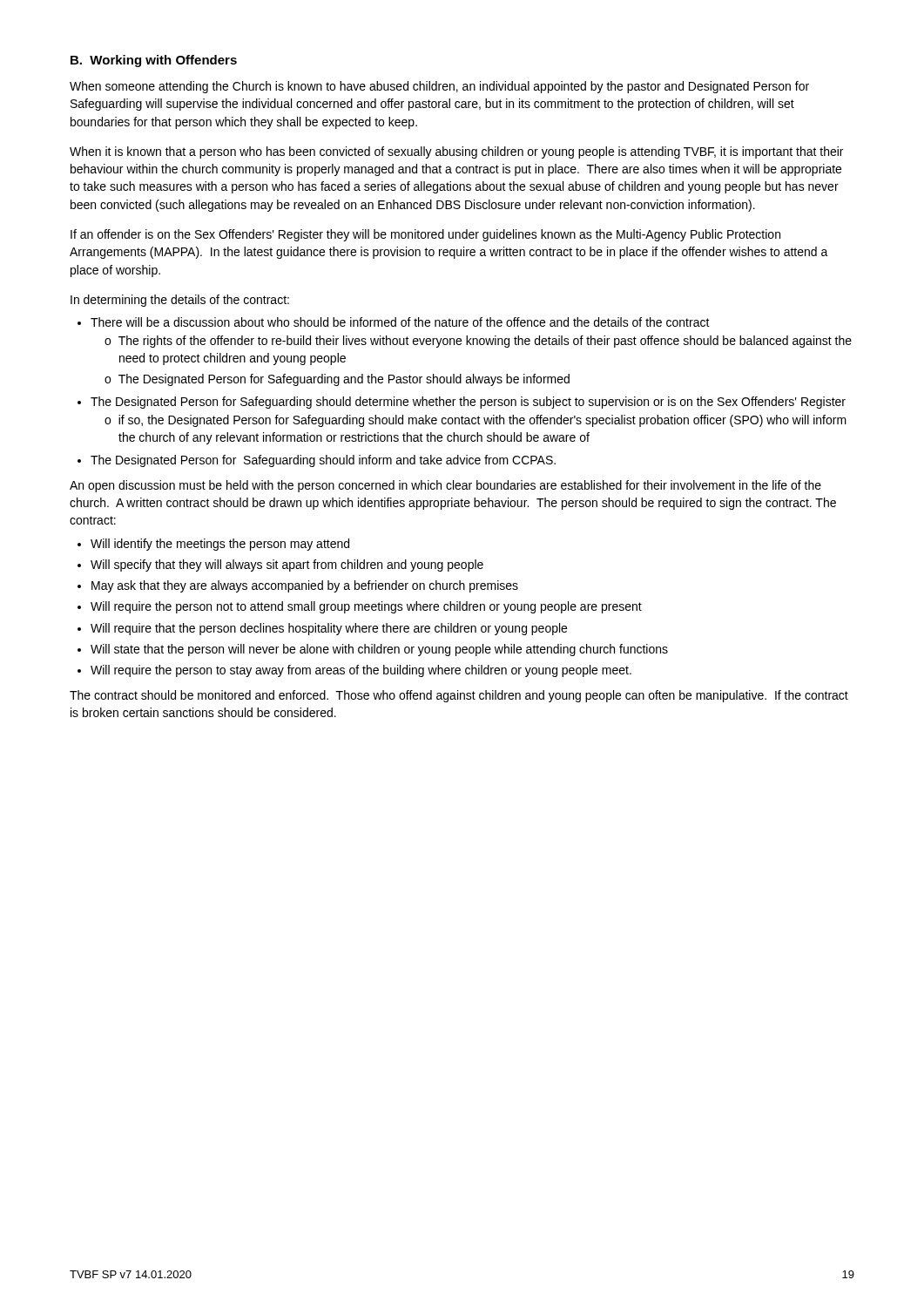
Task: Click on the text block with the text "If an offender is on the"
Action: [x=449, y=252]
